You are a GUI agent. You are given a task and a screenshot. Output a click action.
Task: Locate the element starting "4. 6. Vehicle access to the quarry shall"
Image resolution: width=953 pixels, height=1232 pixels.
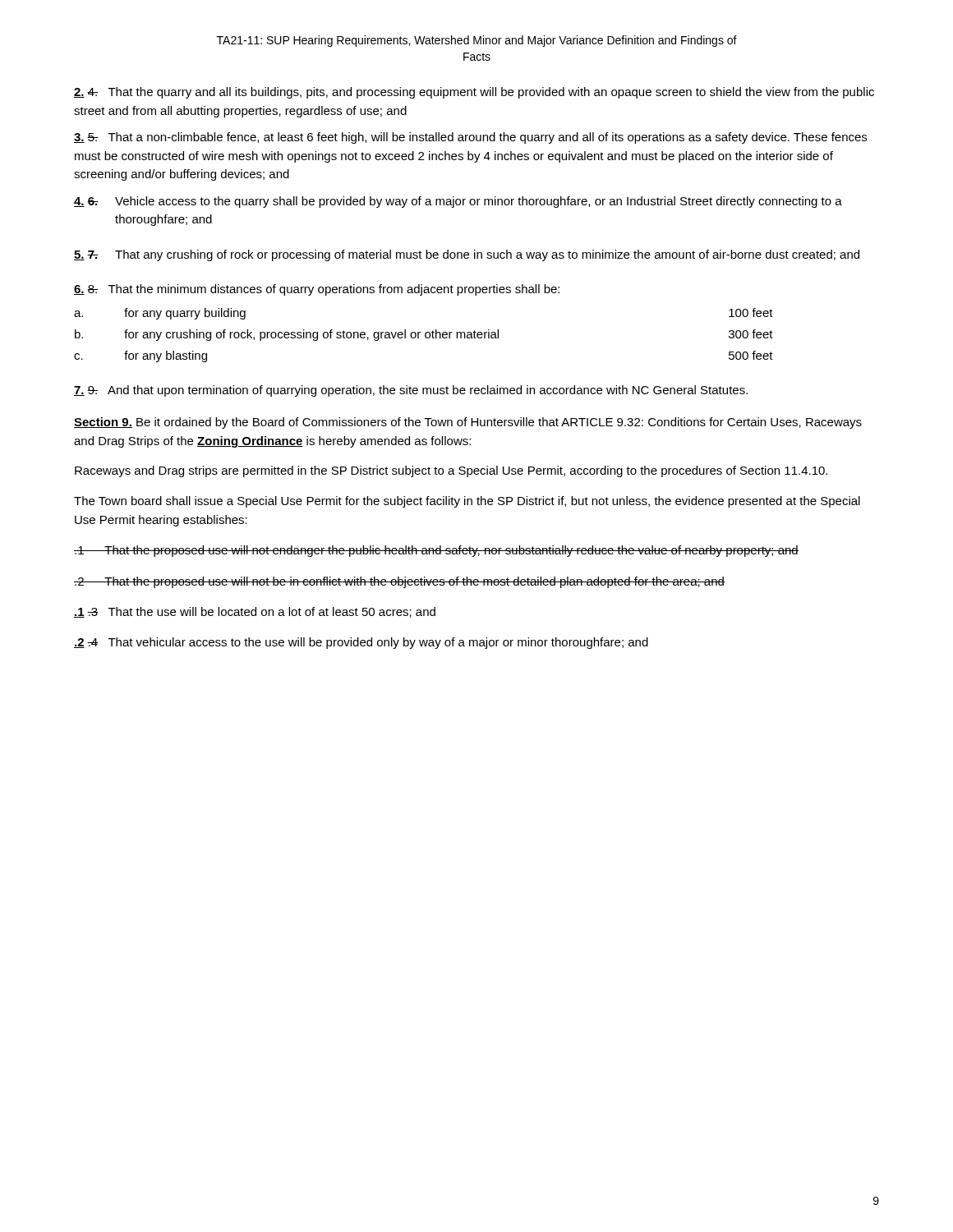coord(476,210)
